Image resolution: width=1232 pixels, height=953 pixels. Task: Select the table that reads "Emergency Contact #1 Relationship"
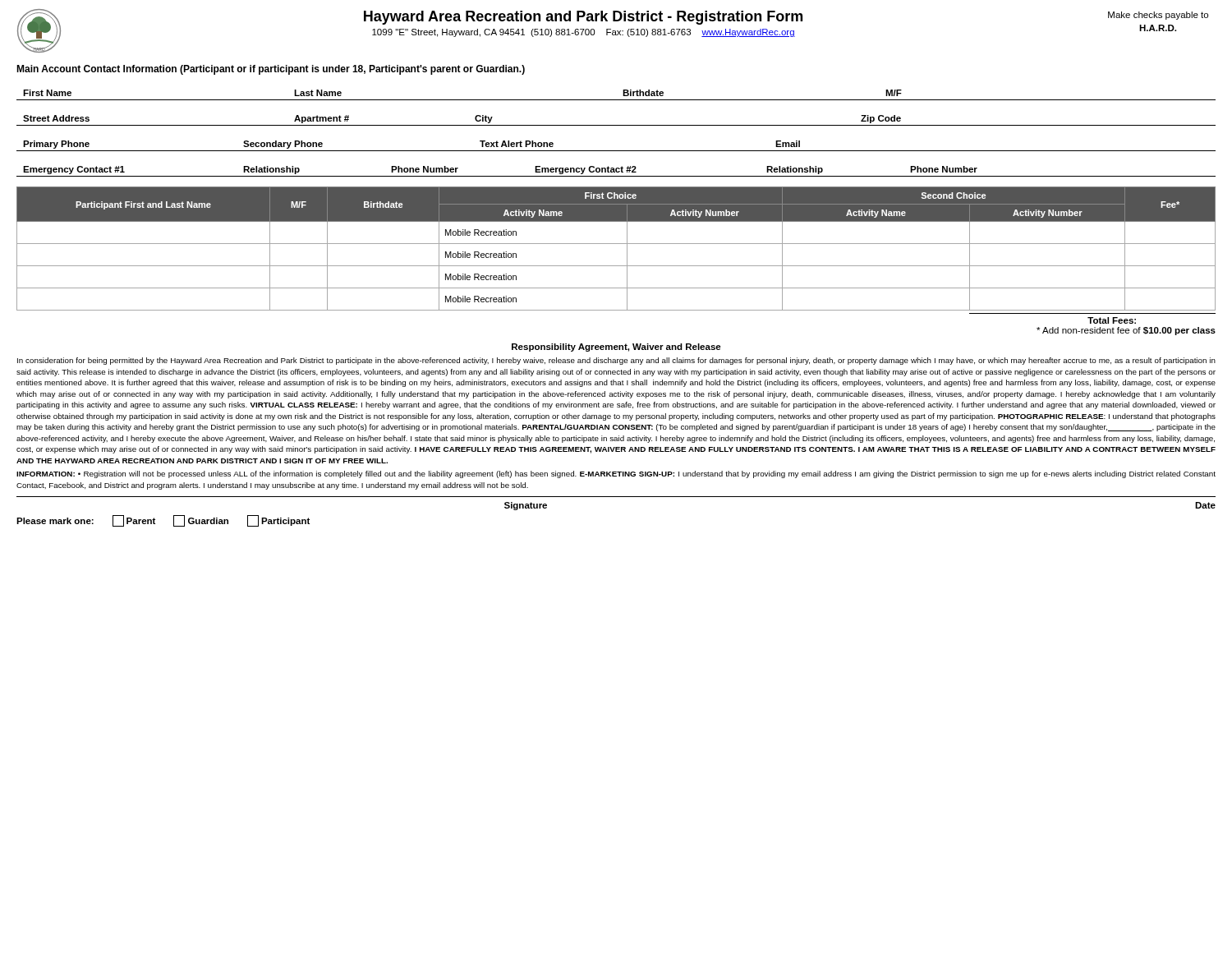coord(616,170)
